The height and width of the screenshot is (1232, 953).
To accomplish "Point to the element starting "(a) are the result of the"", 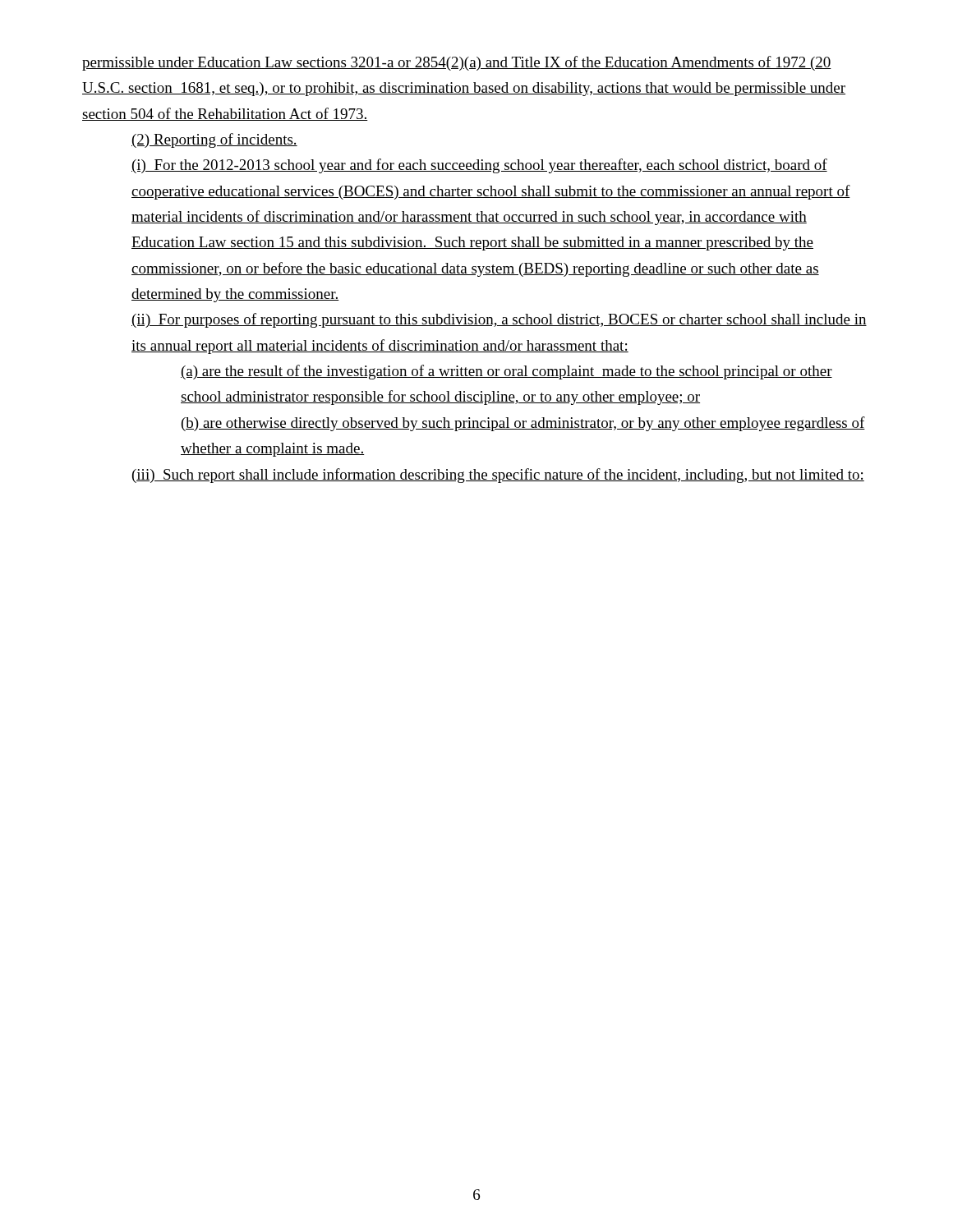I will point(526,384).
